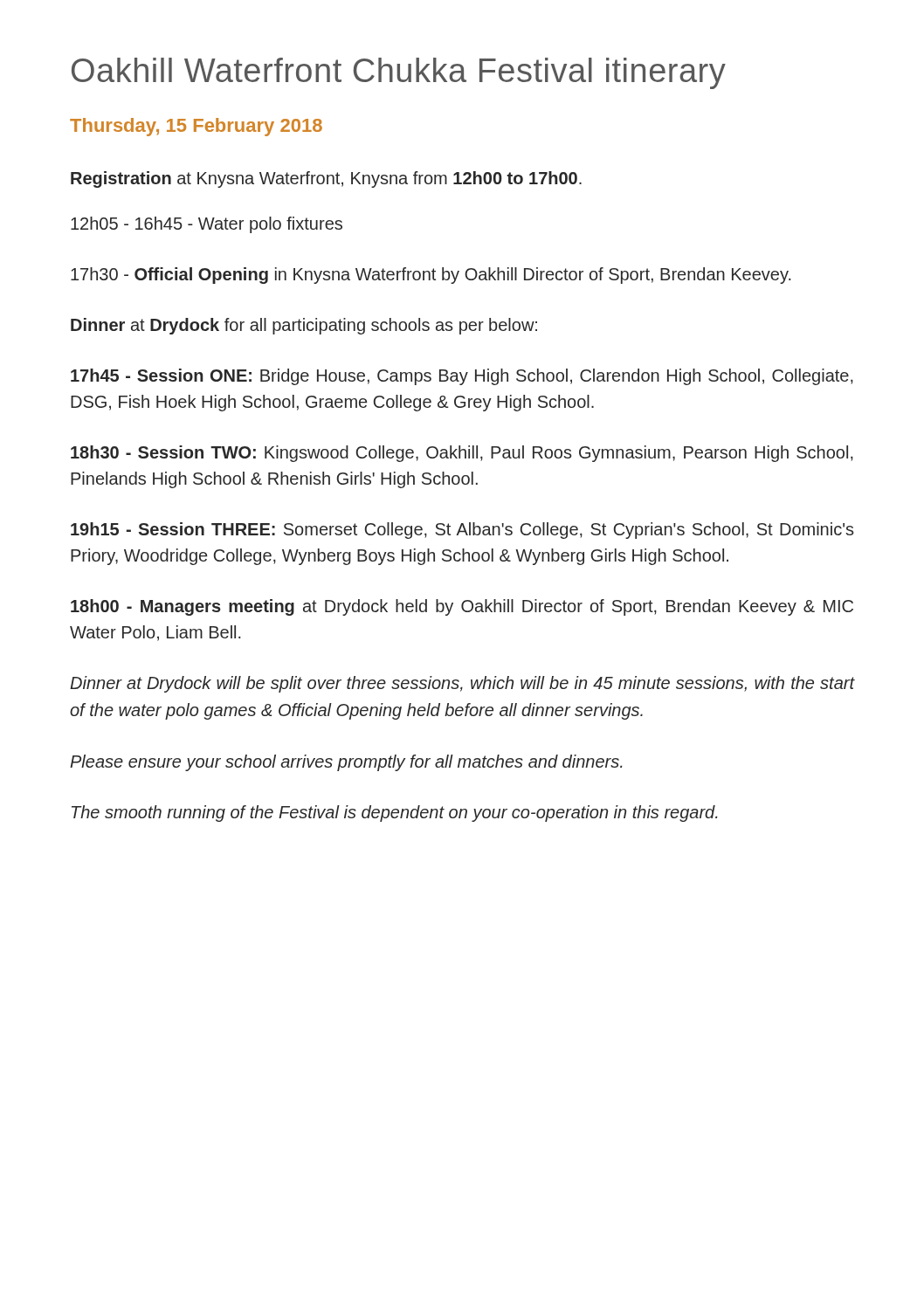
Task: Locate the text block with the text "17h45 - Session ONE: Bridge House, Camps"
Action: point(462,389)
